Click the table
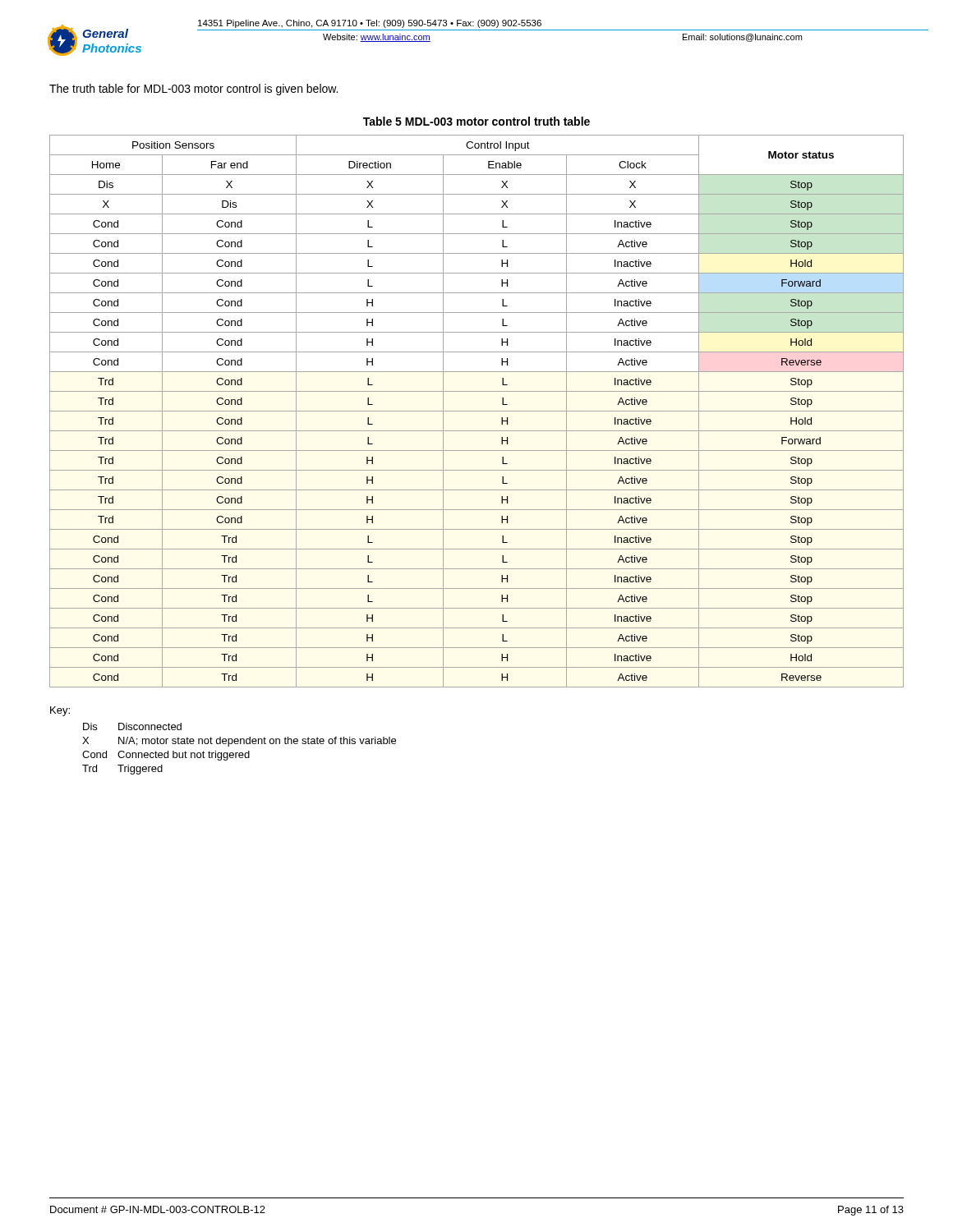 point(476,411)
